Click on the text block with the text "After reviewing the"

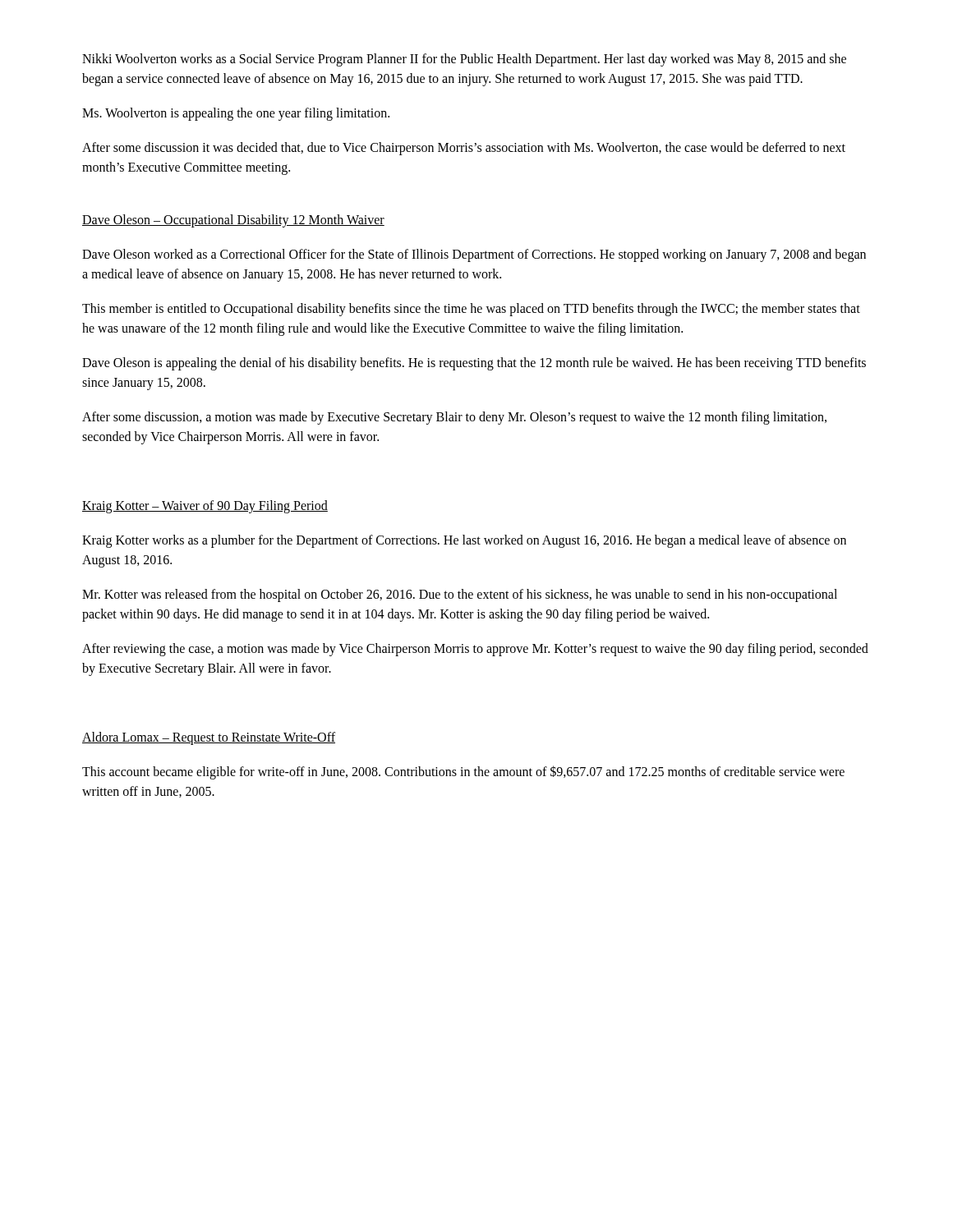point(475,658)
